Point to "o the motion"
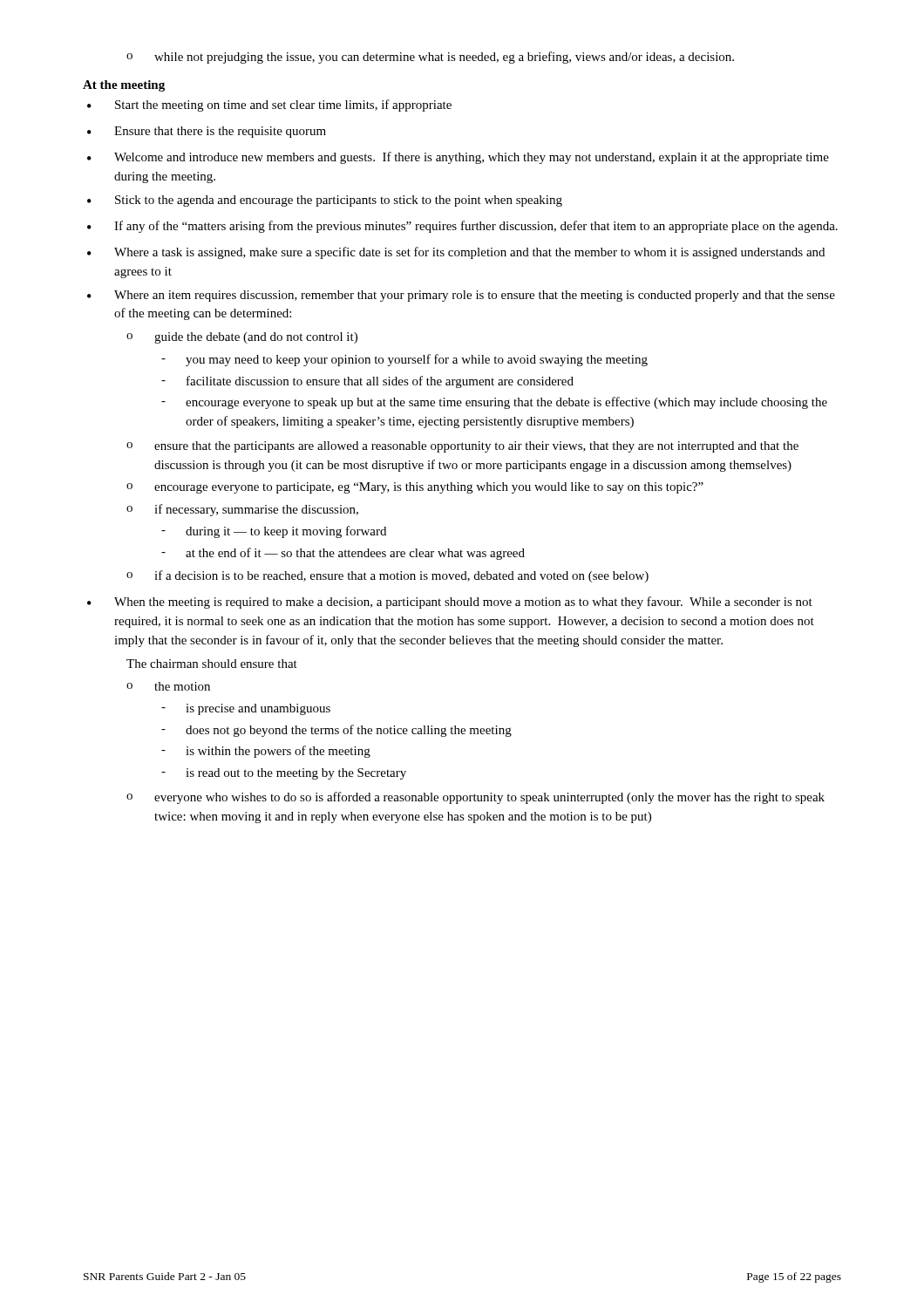The height and width of the screenshot is (1308, 924). [168, 686]
